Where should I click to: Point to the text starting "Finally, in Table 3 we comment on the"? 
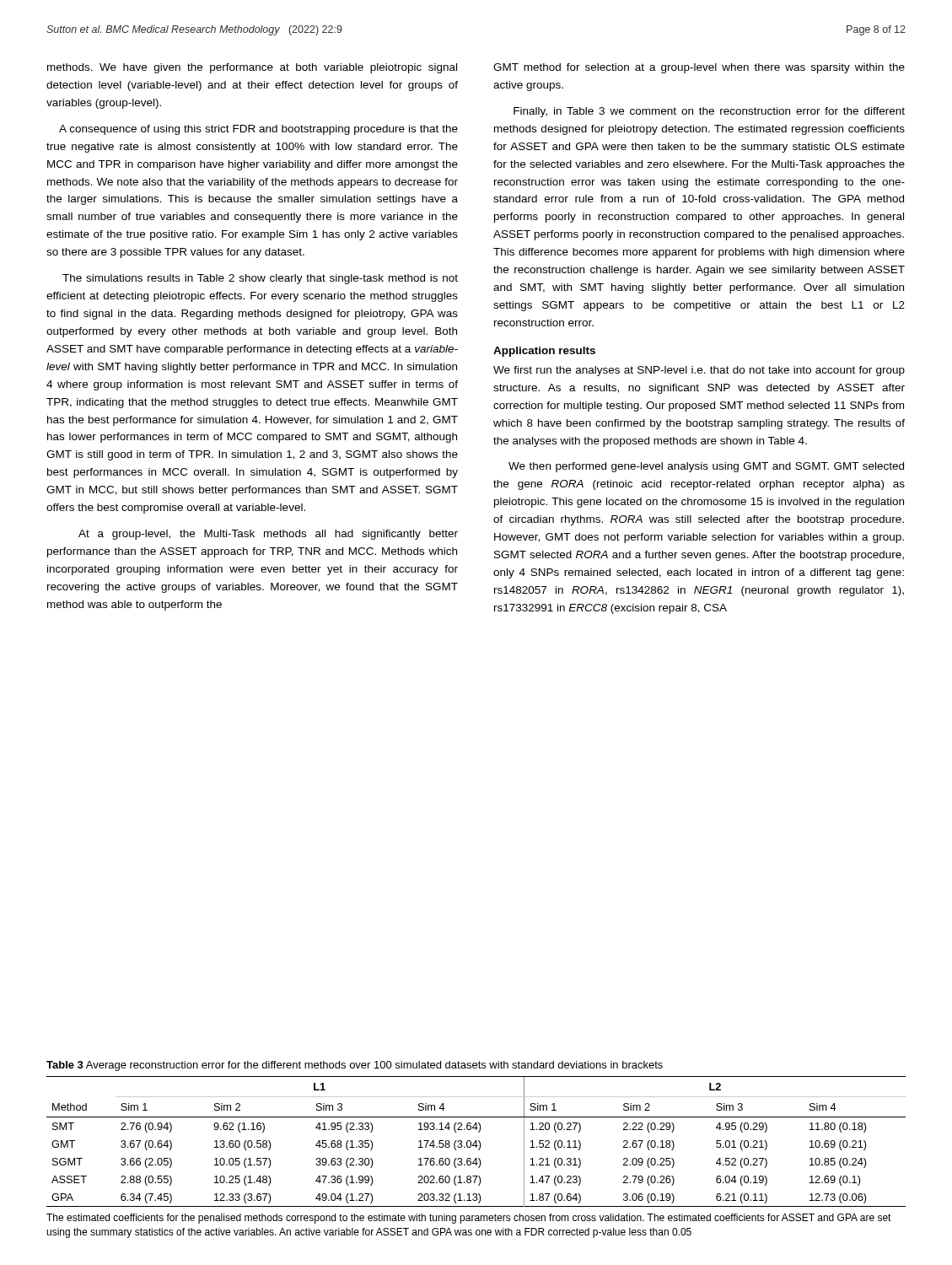click(x=699, y=217)
